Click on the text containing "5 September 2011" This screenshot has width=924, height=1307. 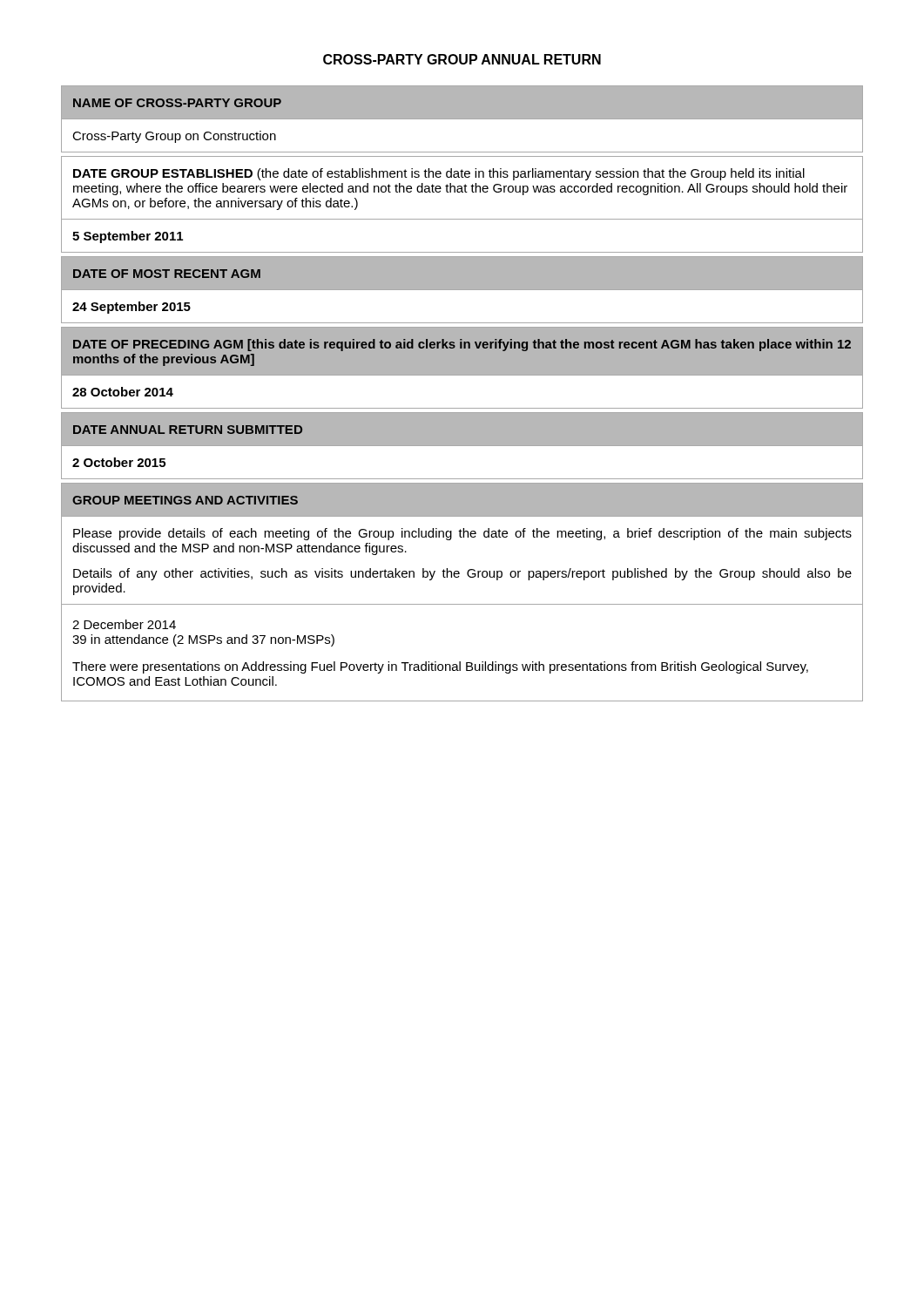pyautogui.click(x=128, y=236)
